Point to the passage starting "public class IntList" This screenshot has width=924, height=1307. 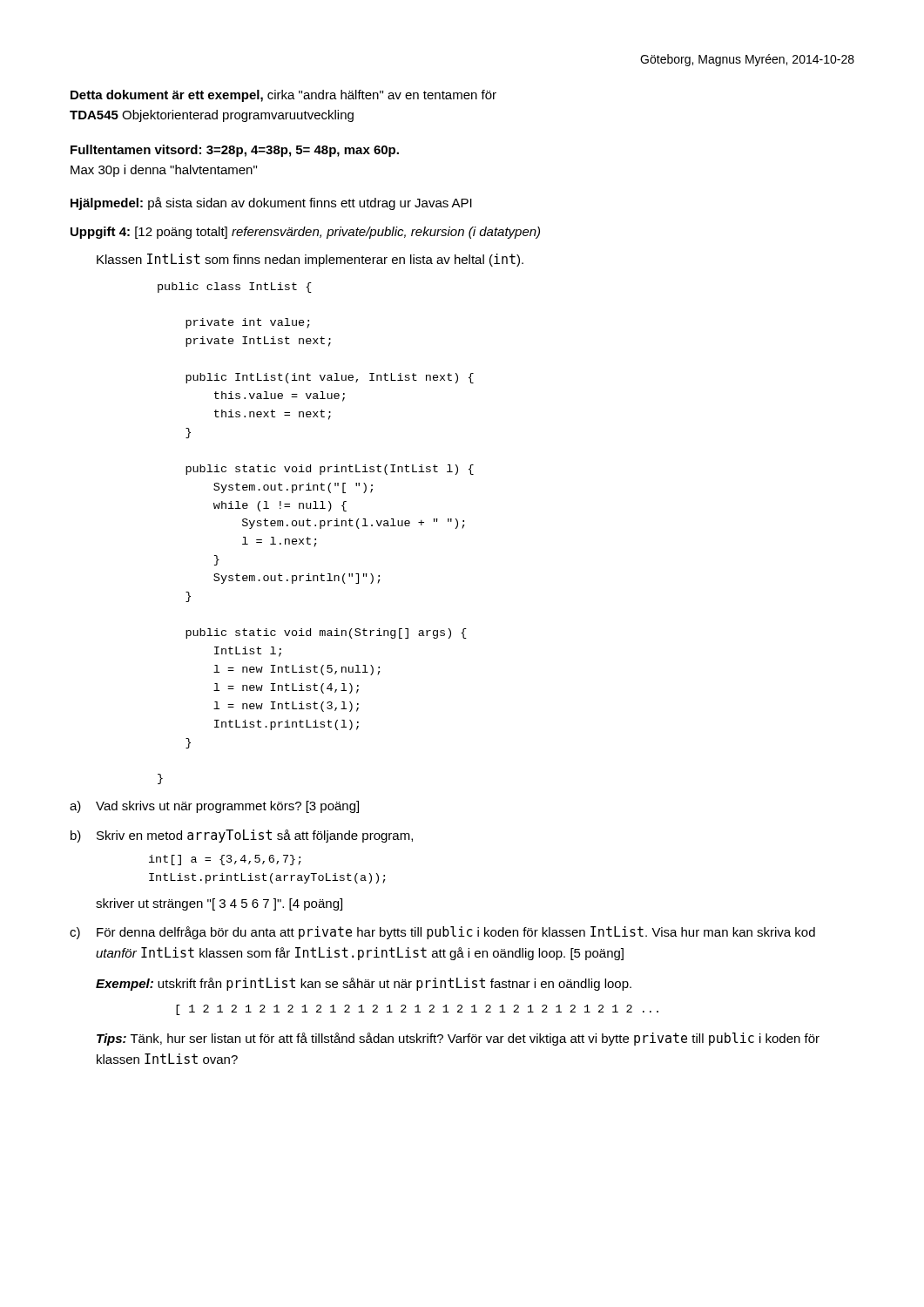point(235,288)
